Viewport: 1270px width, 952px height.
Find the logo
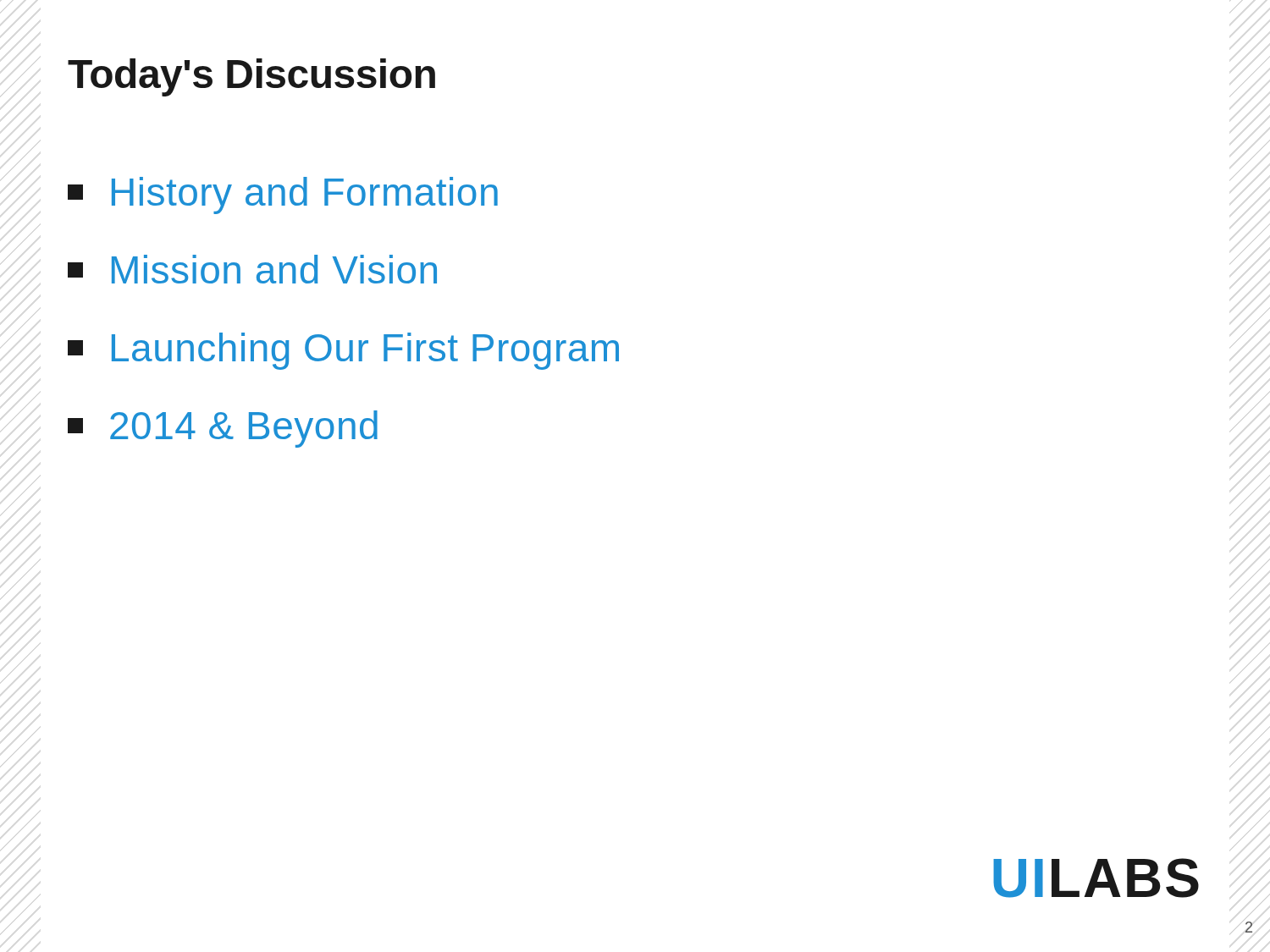tap(1096, 878)
